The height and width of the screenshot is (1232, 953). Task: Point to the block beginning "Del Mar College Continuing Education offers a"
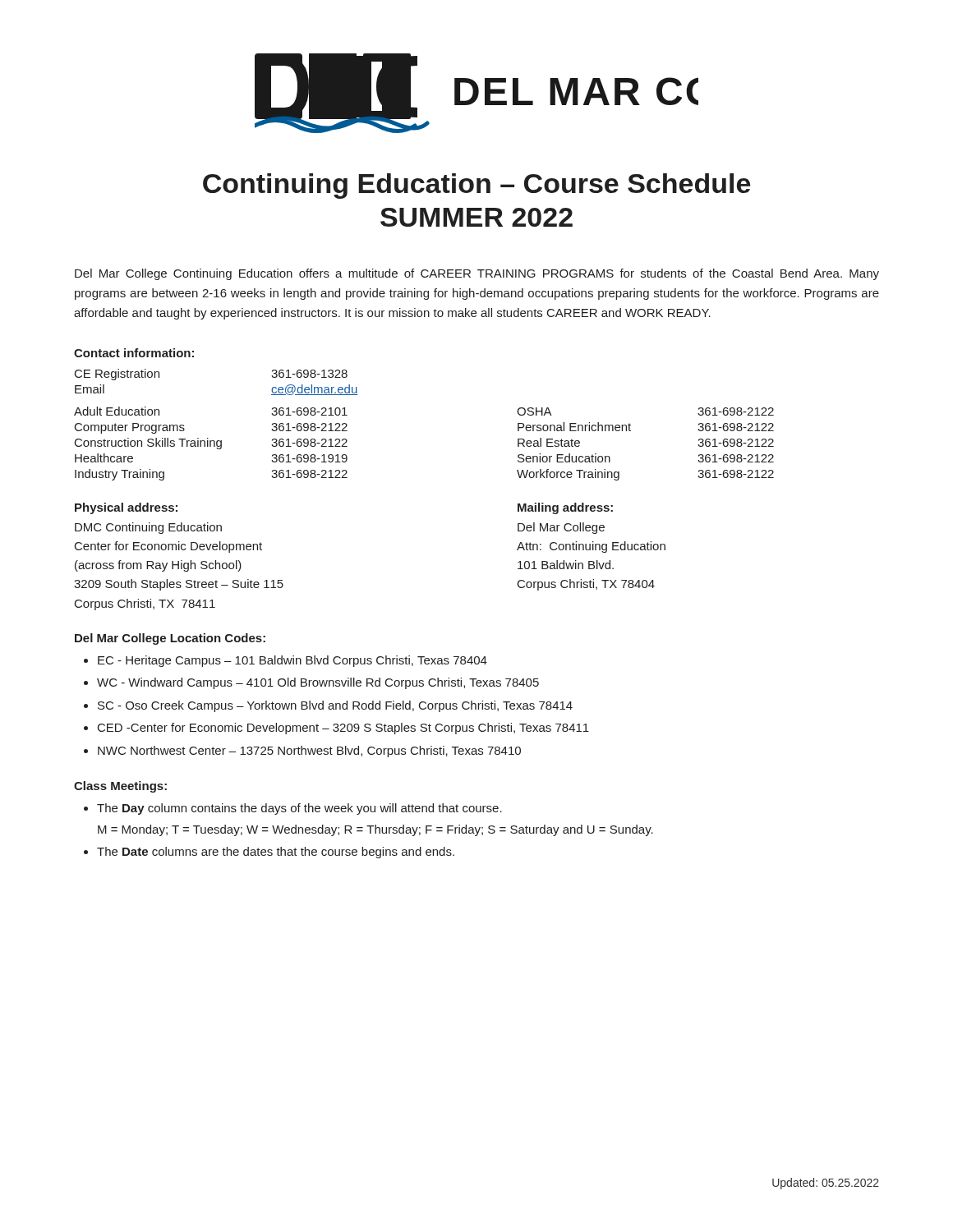476,292
